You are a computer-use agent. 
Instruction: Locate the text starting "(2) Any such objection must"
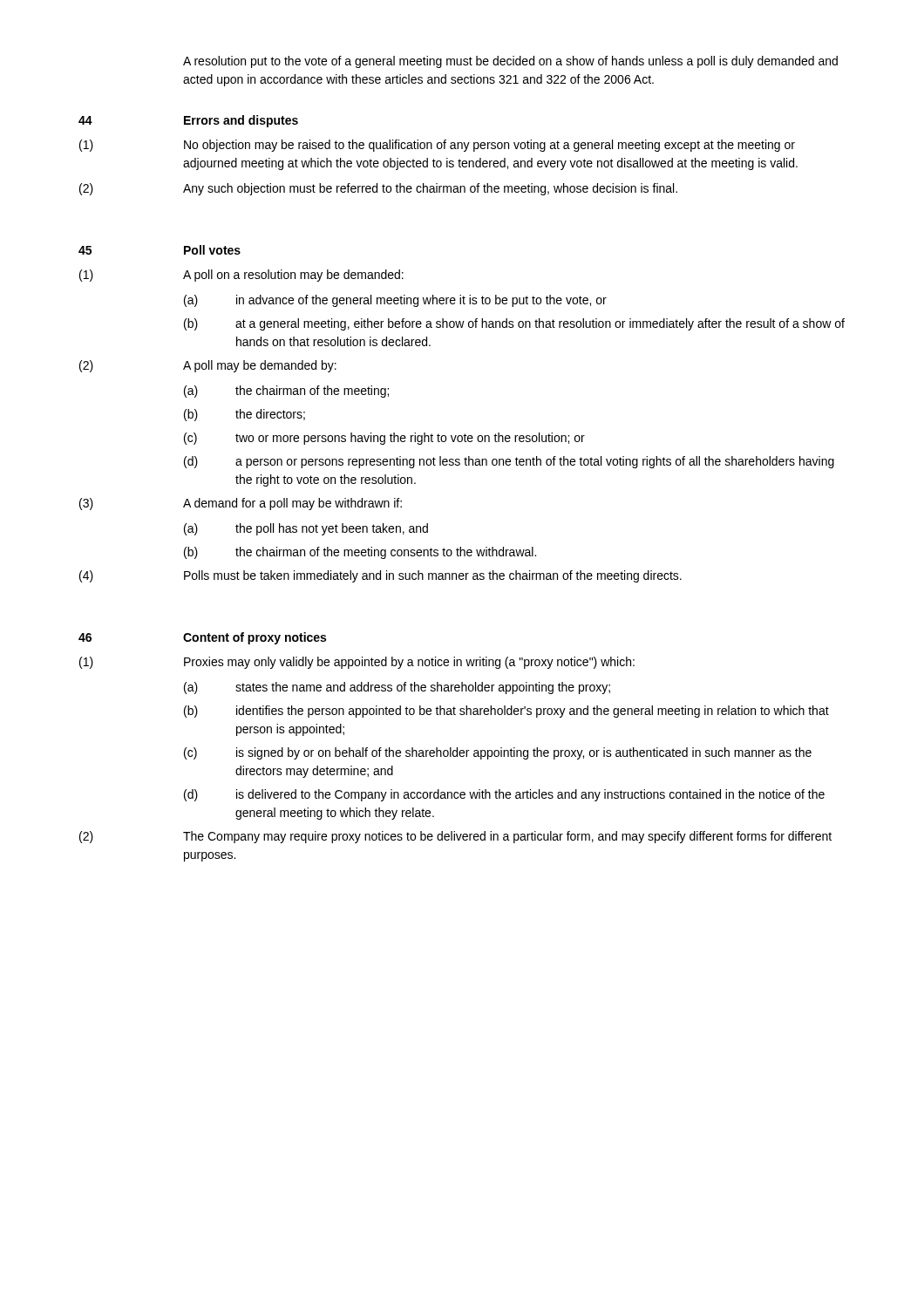(462, 189)
